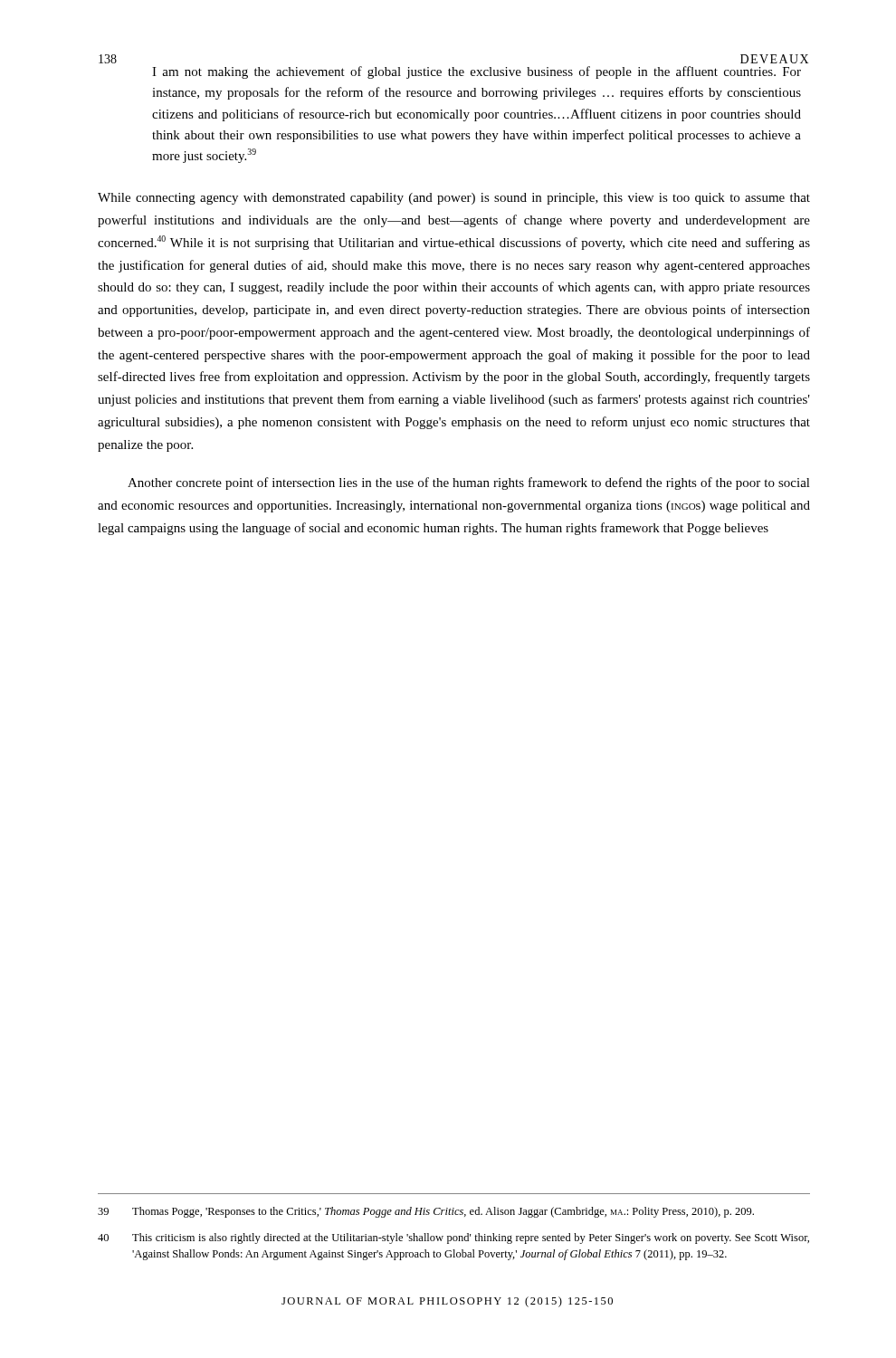Viewport: 896px width, 1358px height.
Task: Click on the region starting "40 This criticism is also rightly directed at"
Action: [x=454, y=1246]
